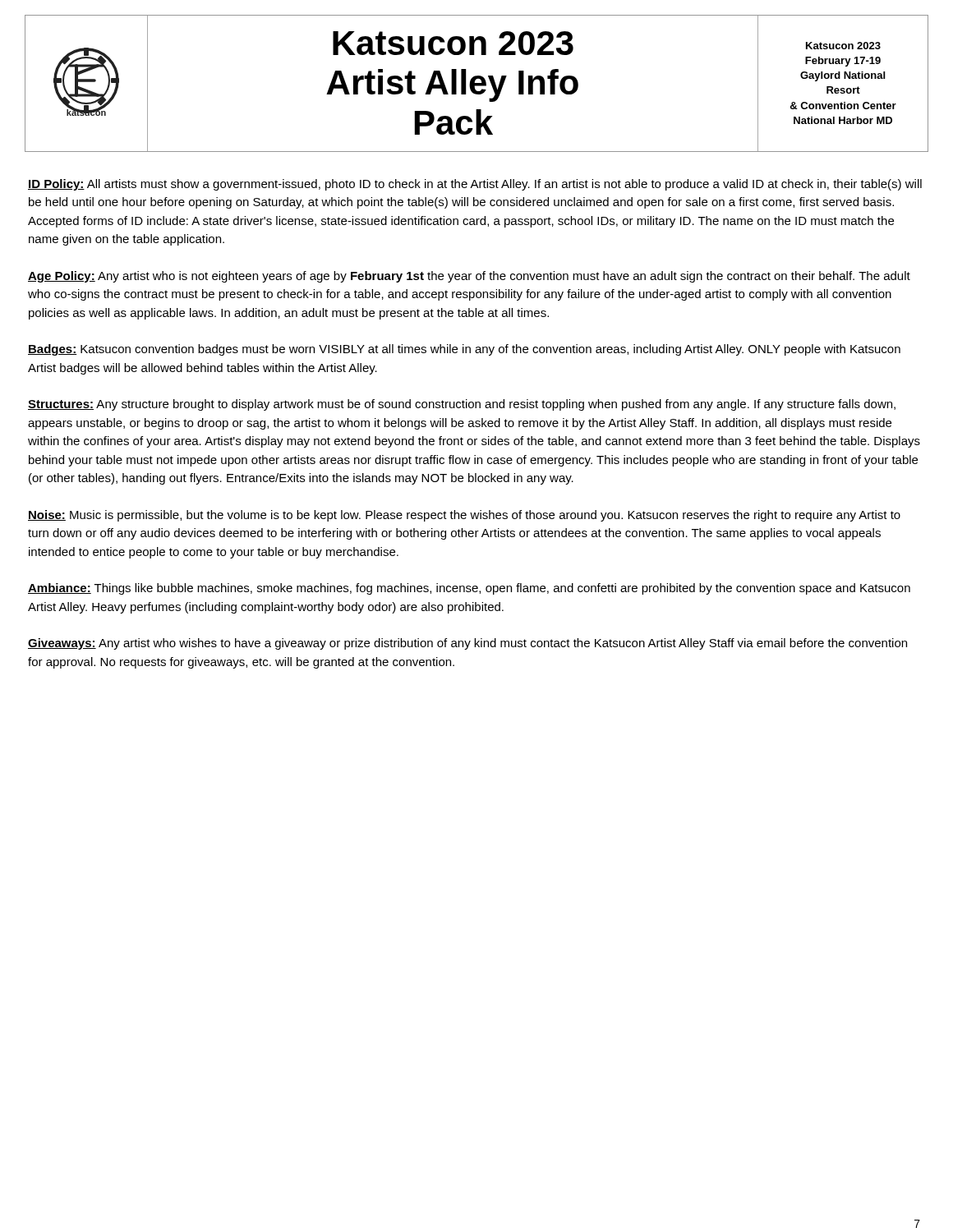Click the passage that begins "Giveaways: Any artist who wishes to have a"
The image size is (953, 1232).
coord(476,653)
